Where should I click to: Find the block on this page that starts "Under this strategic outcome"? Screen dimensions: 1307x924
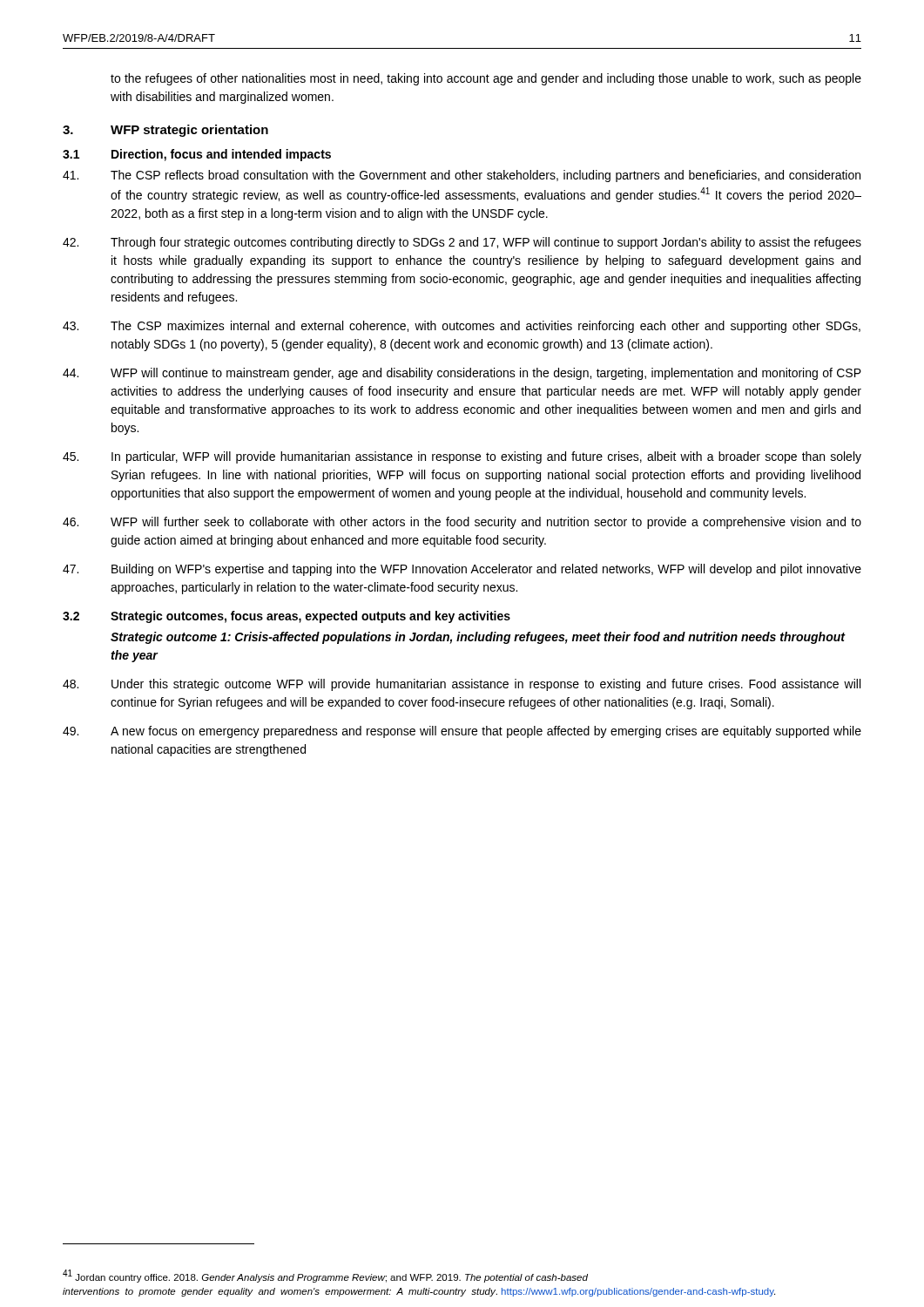[x=462, y=693]
